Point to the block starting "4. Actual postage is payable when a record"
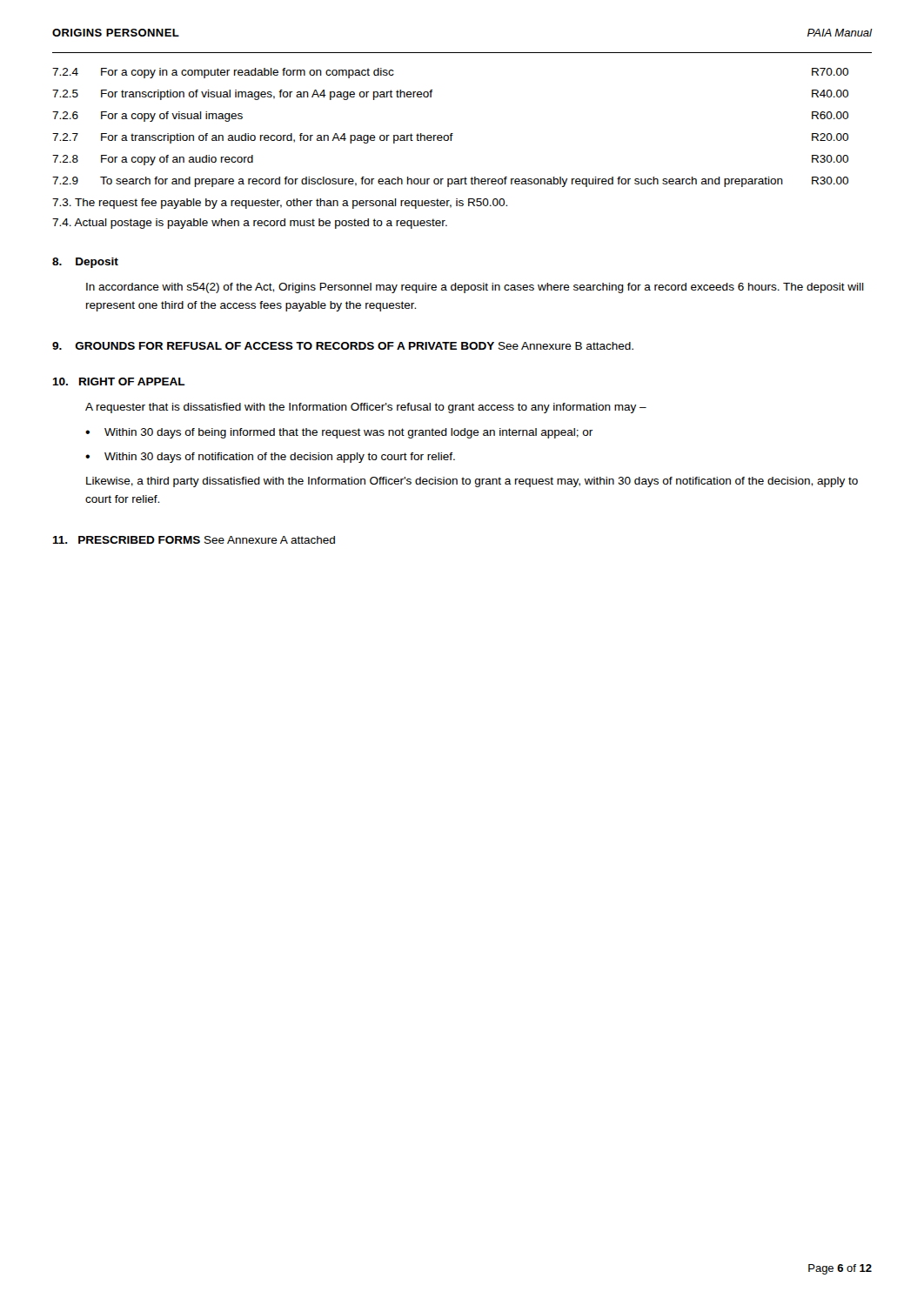 tap(250, 224)
